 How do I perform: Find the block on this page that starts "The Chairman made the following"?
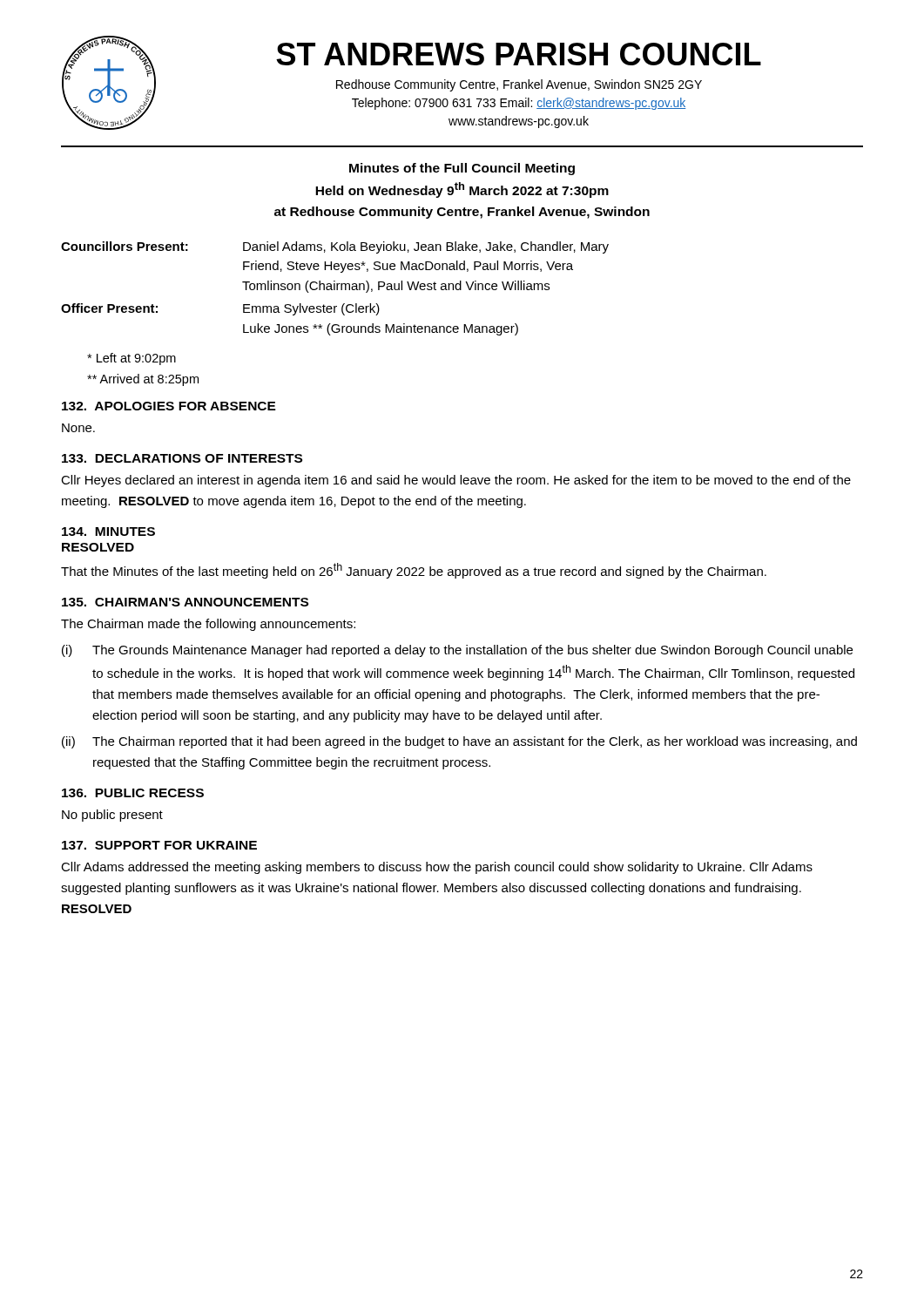click(x=209, y=623)
